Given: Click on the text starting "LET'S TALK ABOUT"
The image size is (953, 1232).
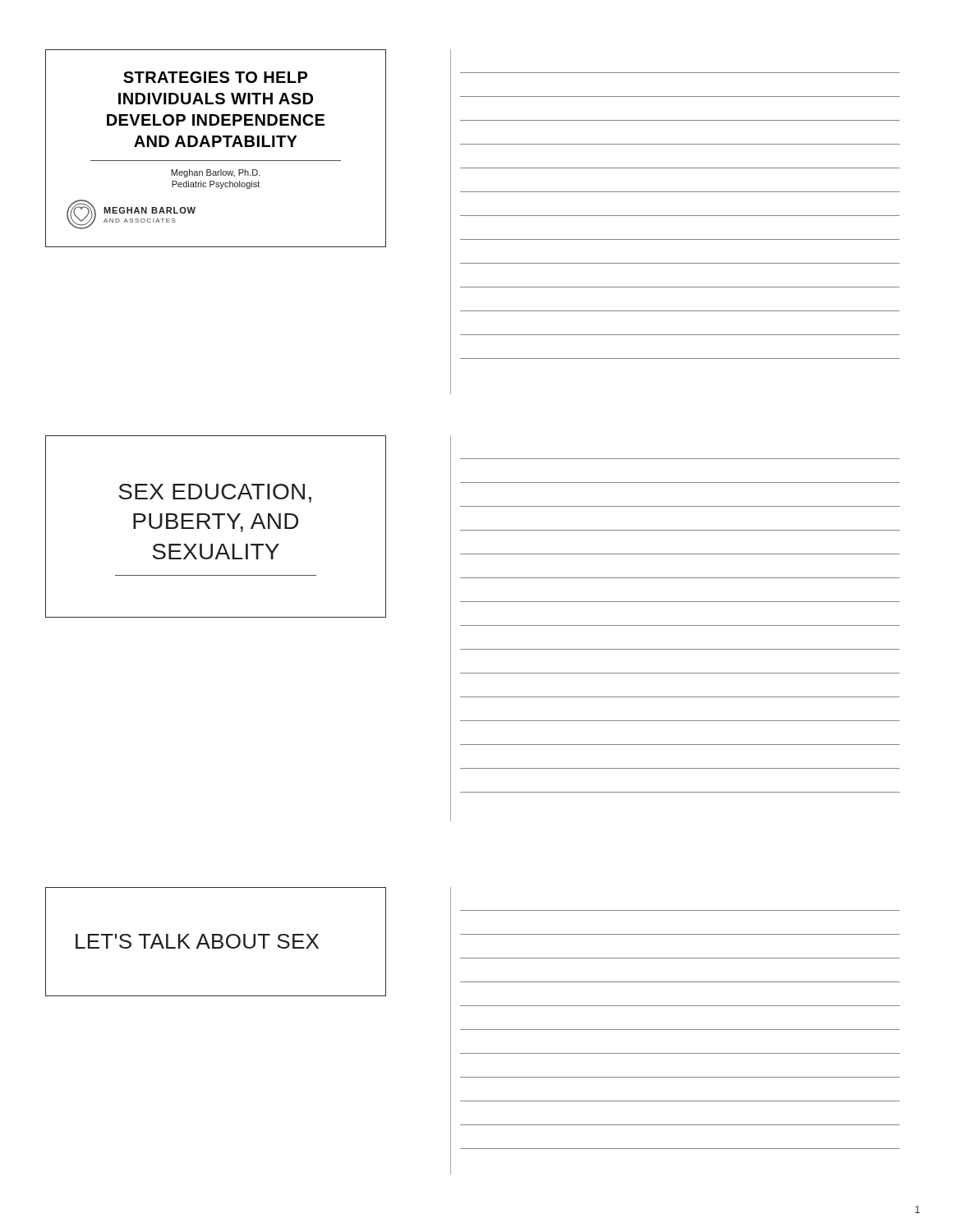Looking at the screenshot, I should [220, 942].
